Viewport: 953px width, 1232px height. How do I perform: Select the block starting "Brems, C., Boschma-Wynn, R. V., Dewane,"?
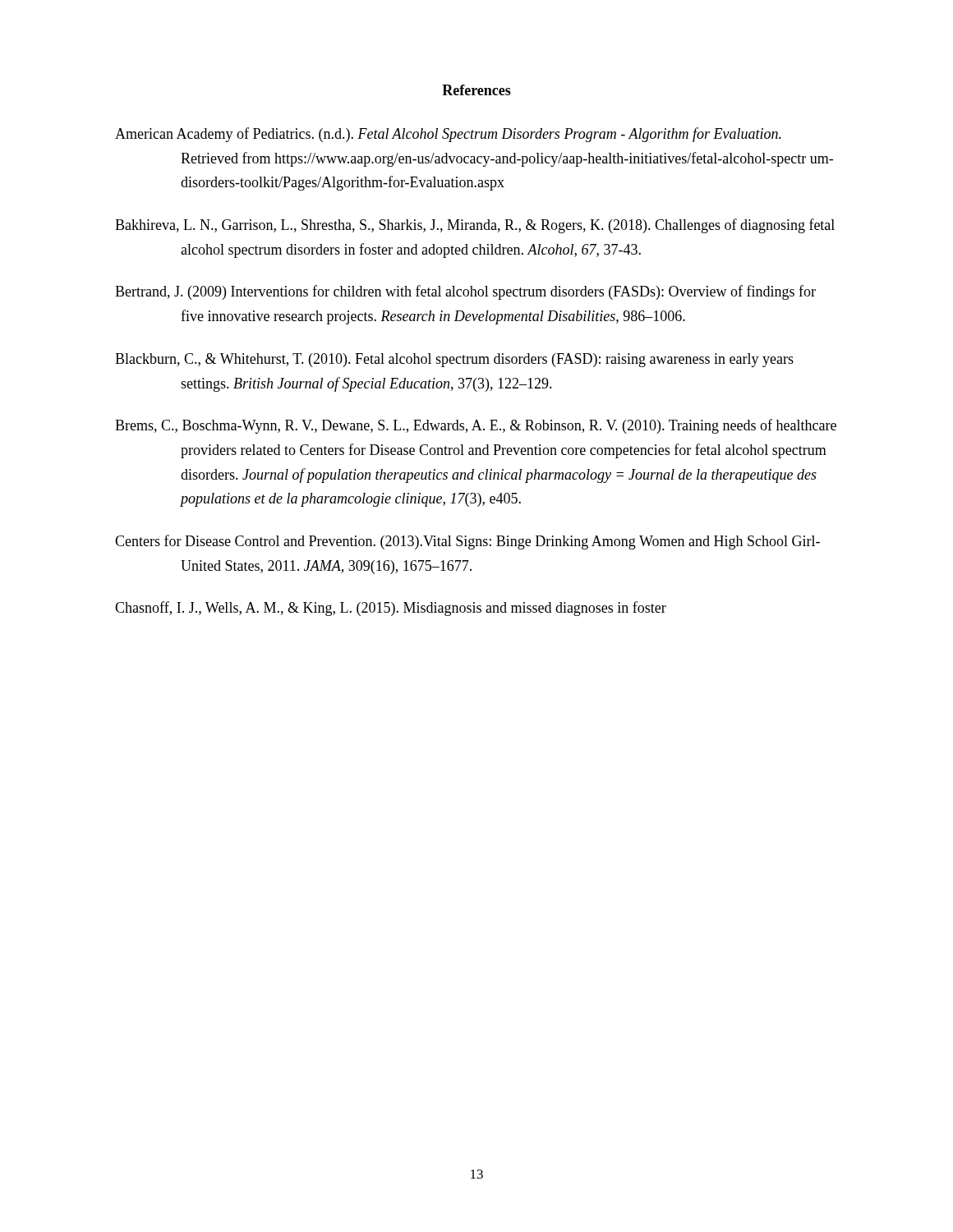point(476,462)
